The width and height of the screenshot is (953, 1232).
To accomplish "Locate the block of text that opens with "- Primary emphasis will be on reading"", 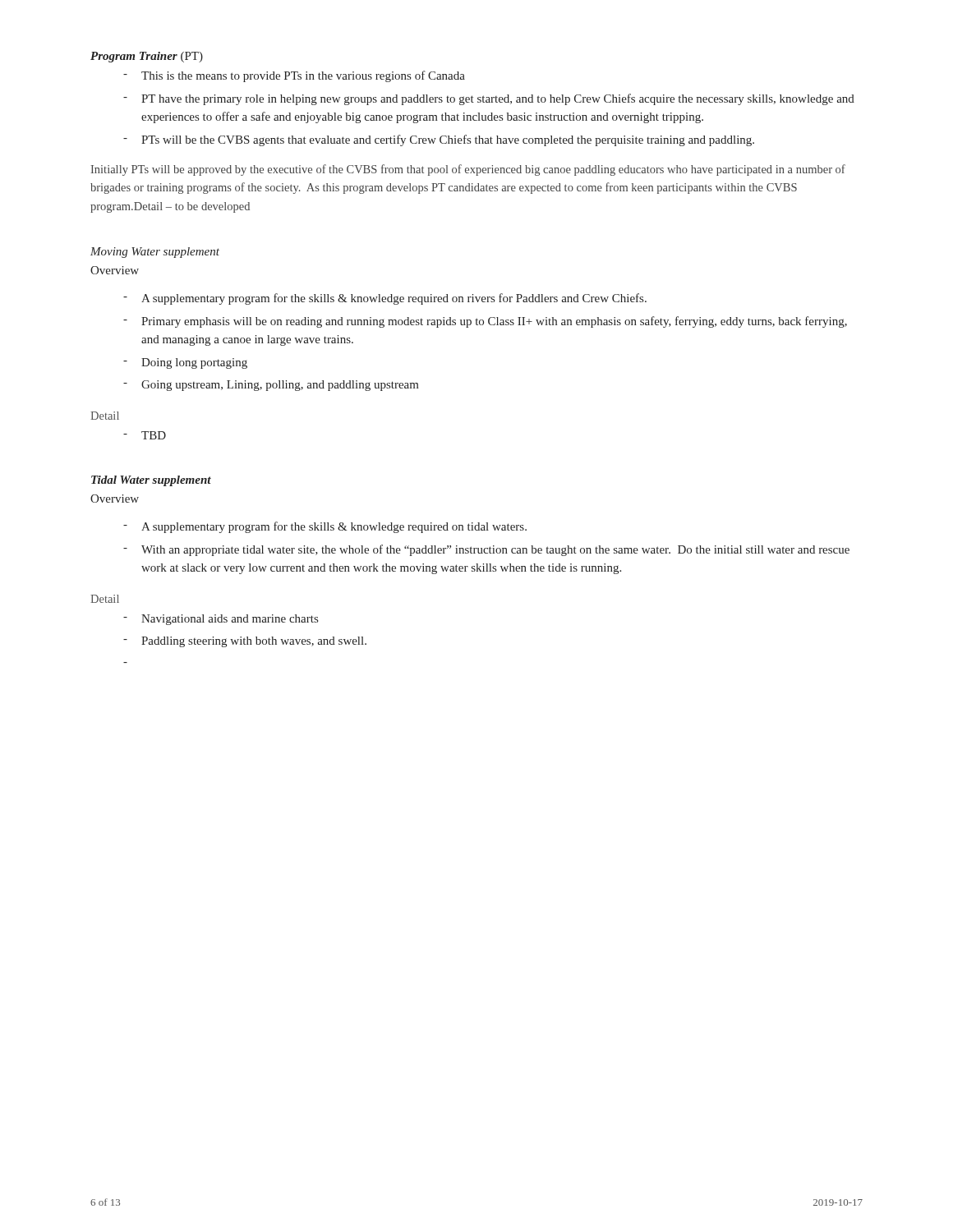I will [493, 331].
